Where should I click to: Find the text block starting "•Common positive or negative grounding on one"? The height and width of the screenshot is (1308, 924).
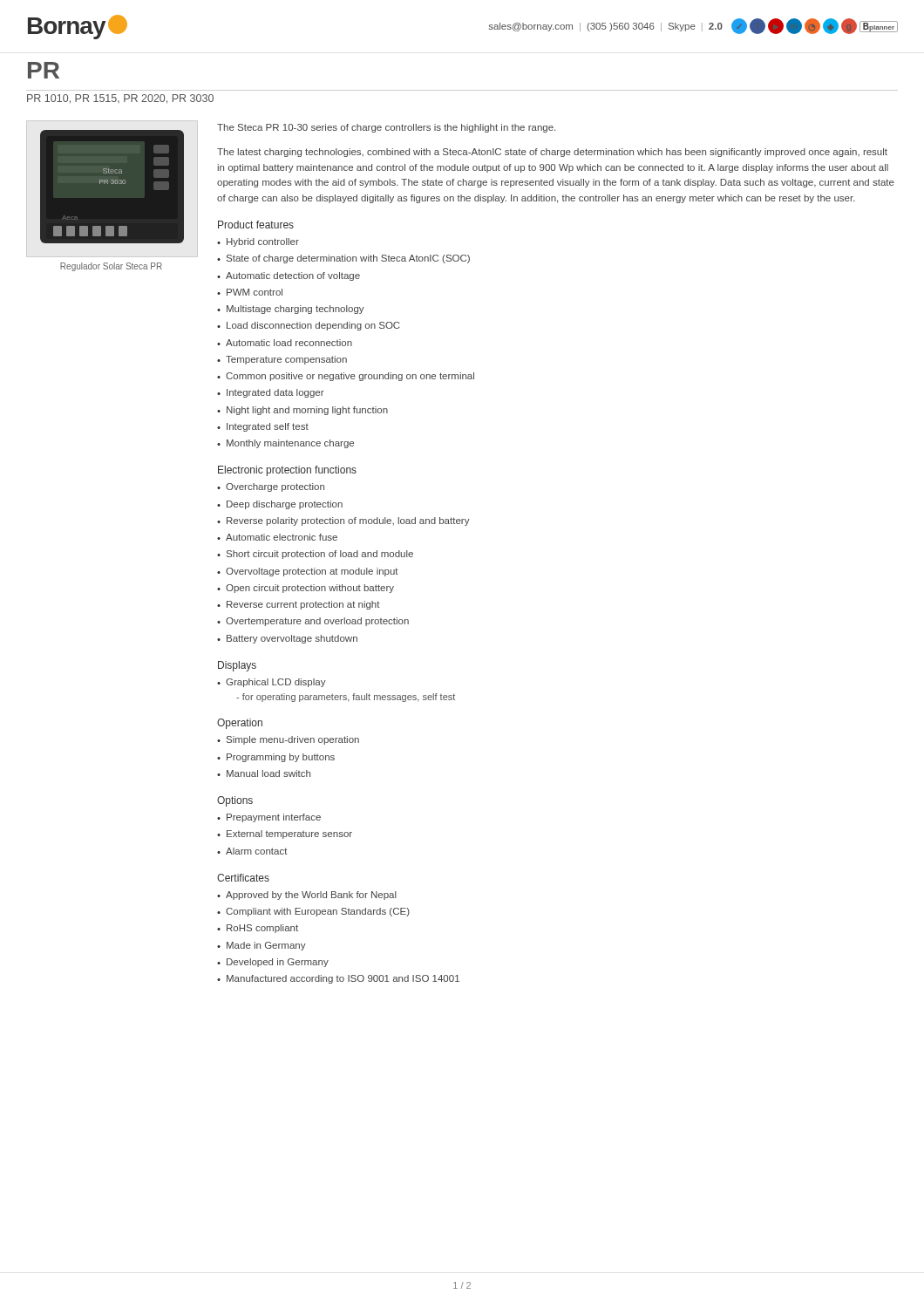point(346,377)
